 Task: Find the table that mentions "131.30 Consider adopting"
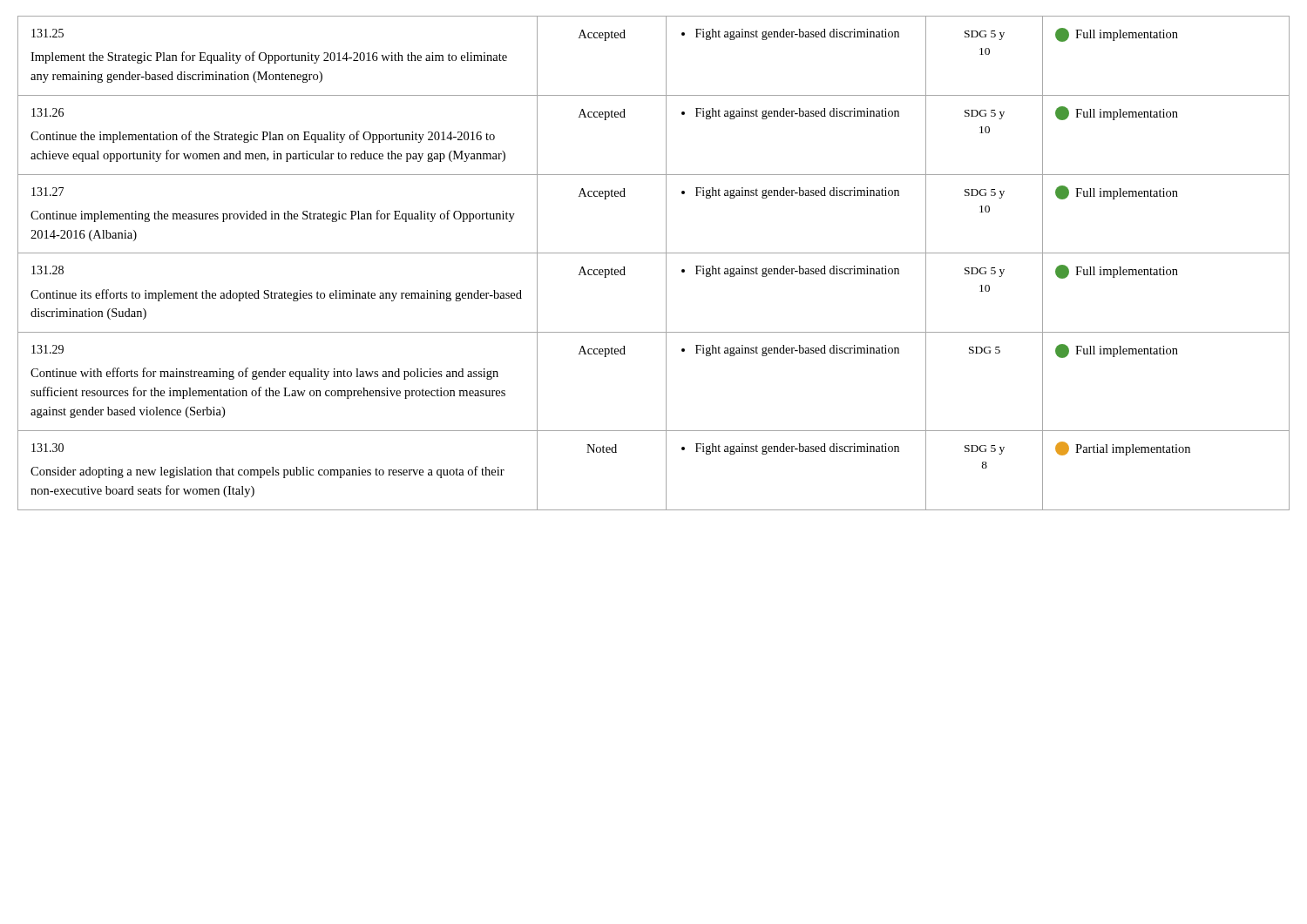[654, 263]
